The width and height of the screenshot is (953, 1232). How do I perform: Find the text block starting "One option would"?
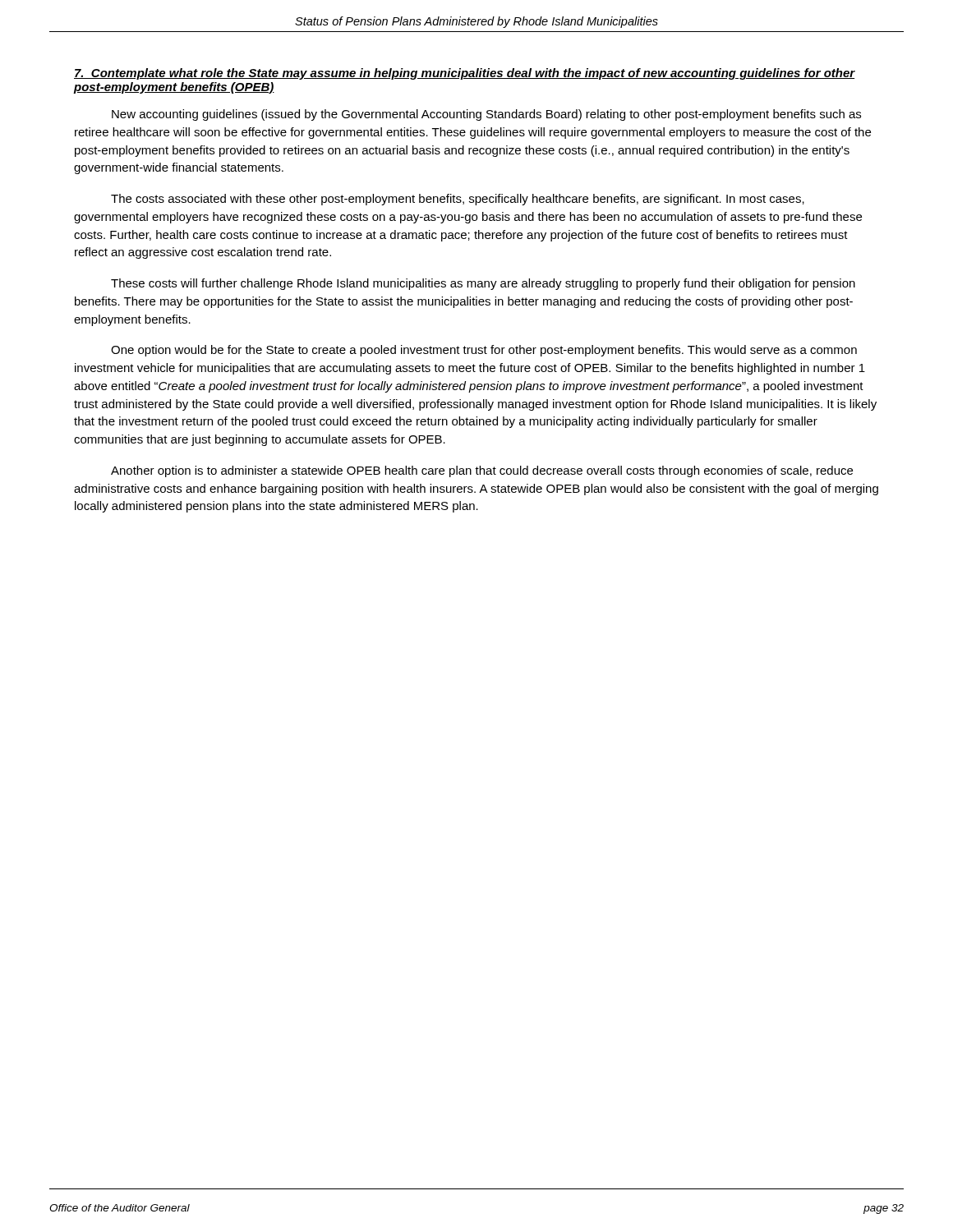click(x=476, y=395)
